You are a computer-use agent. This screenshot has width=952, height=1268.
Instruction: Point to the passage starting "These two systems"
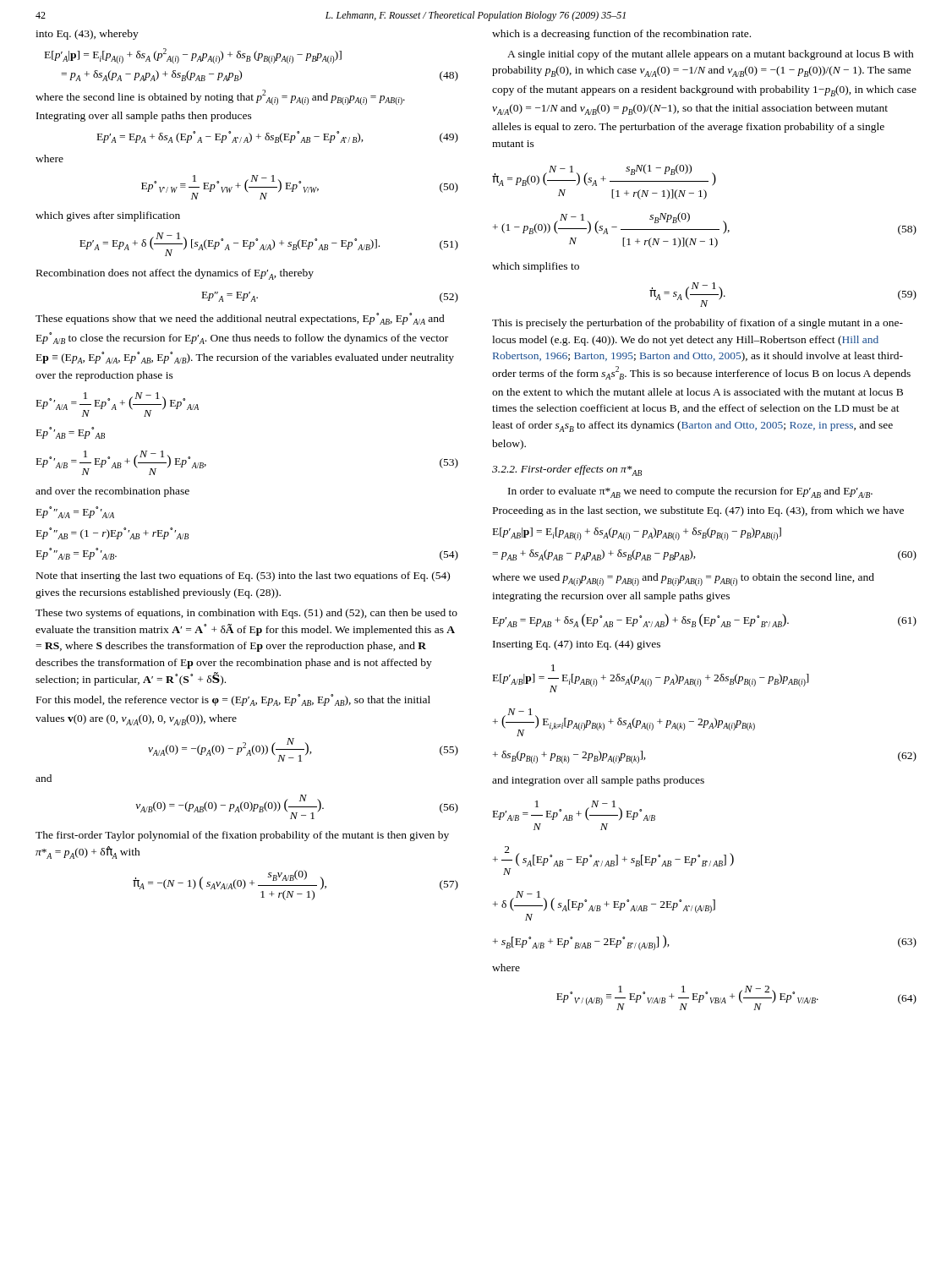(246, 646)
